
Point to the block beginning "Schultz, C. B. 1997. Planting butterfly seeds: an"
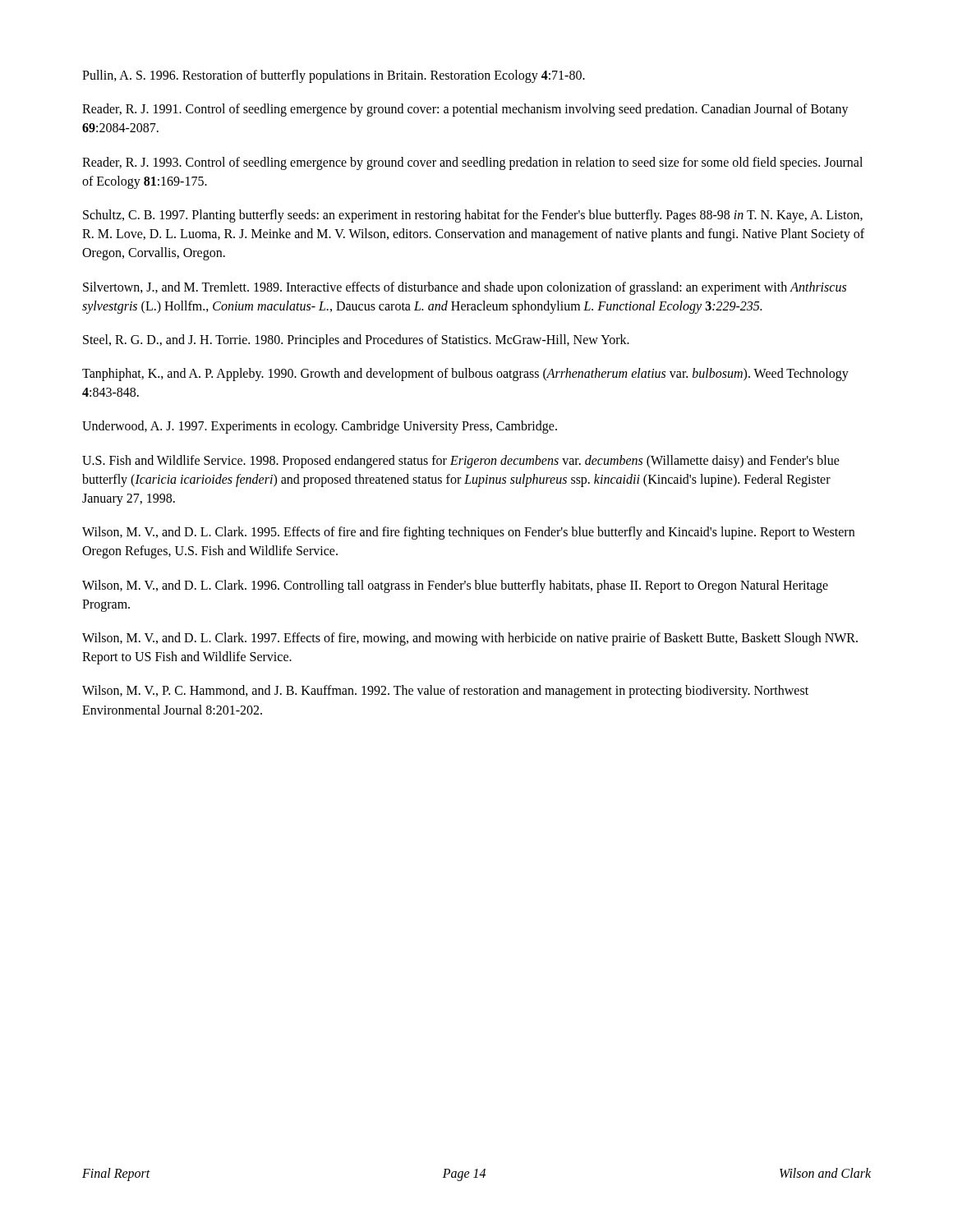473,234
